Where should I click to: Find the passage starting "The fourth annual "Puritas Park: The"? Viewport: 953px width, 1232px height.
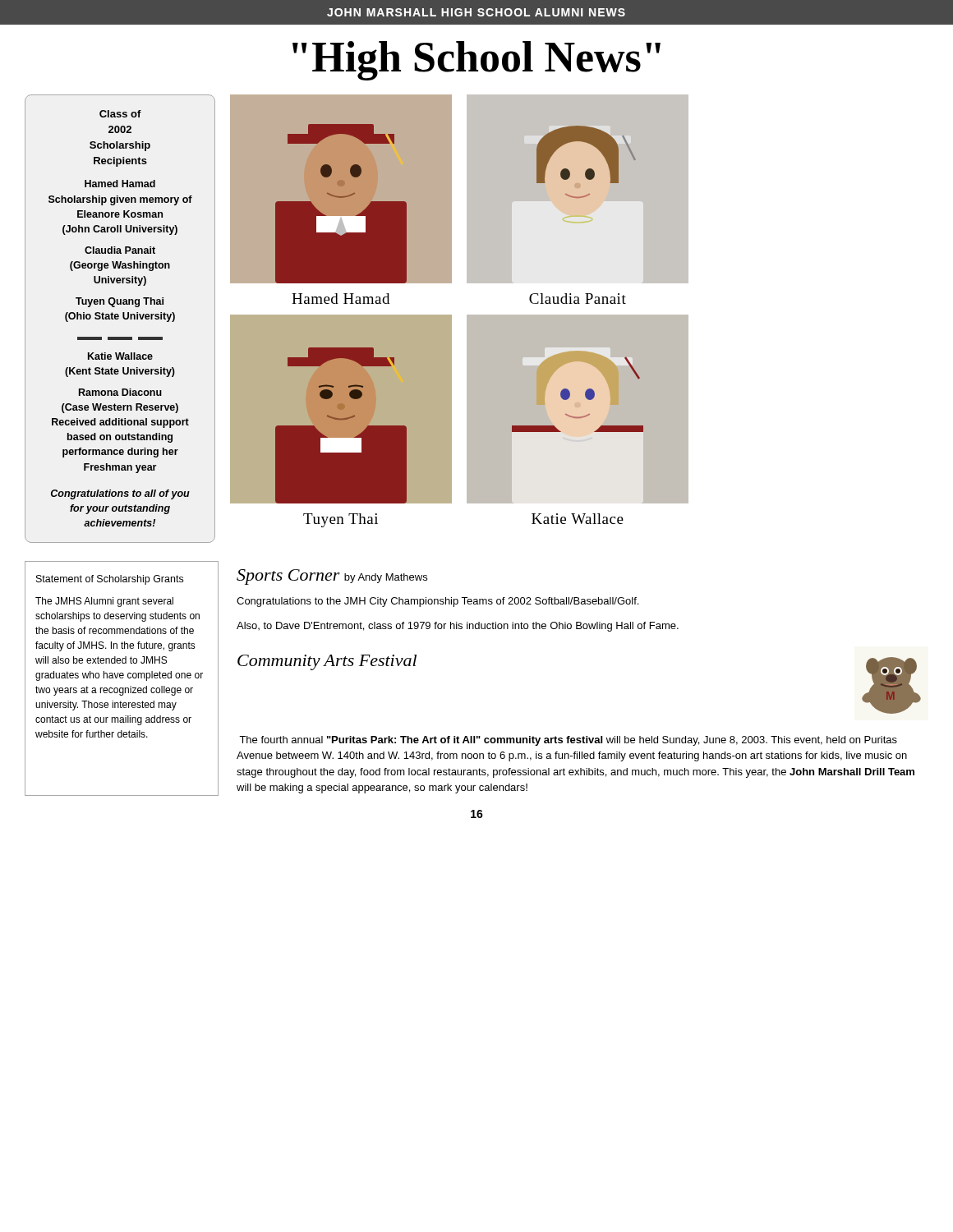[x=576, y=763]
